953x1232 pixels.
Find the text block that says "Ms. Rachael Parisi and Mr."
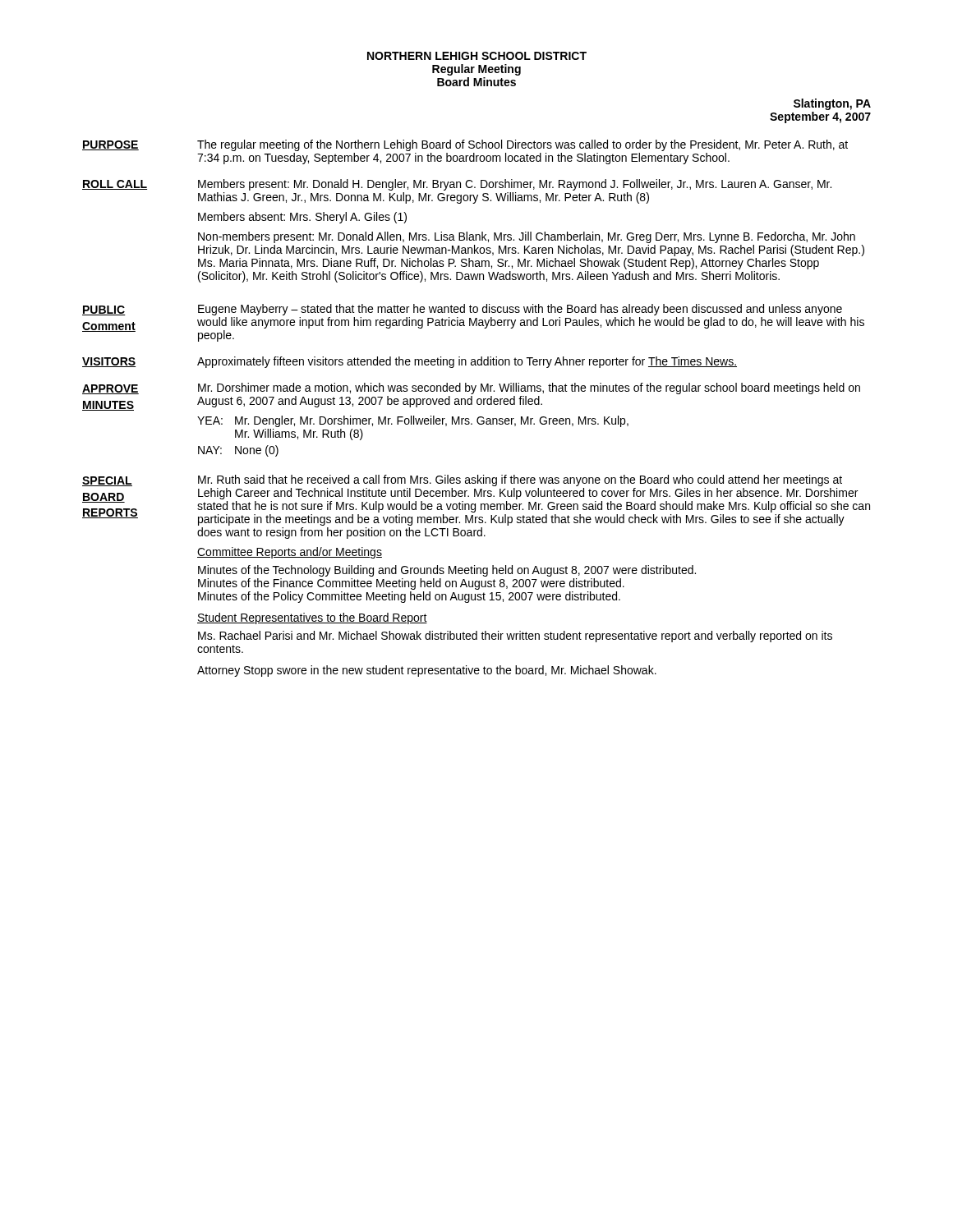coord(534,642)
